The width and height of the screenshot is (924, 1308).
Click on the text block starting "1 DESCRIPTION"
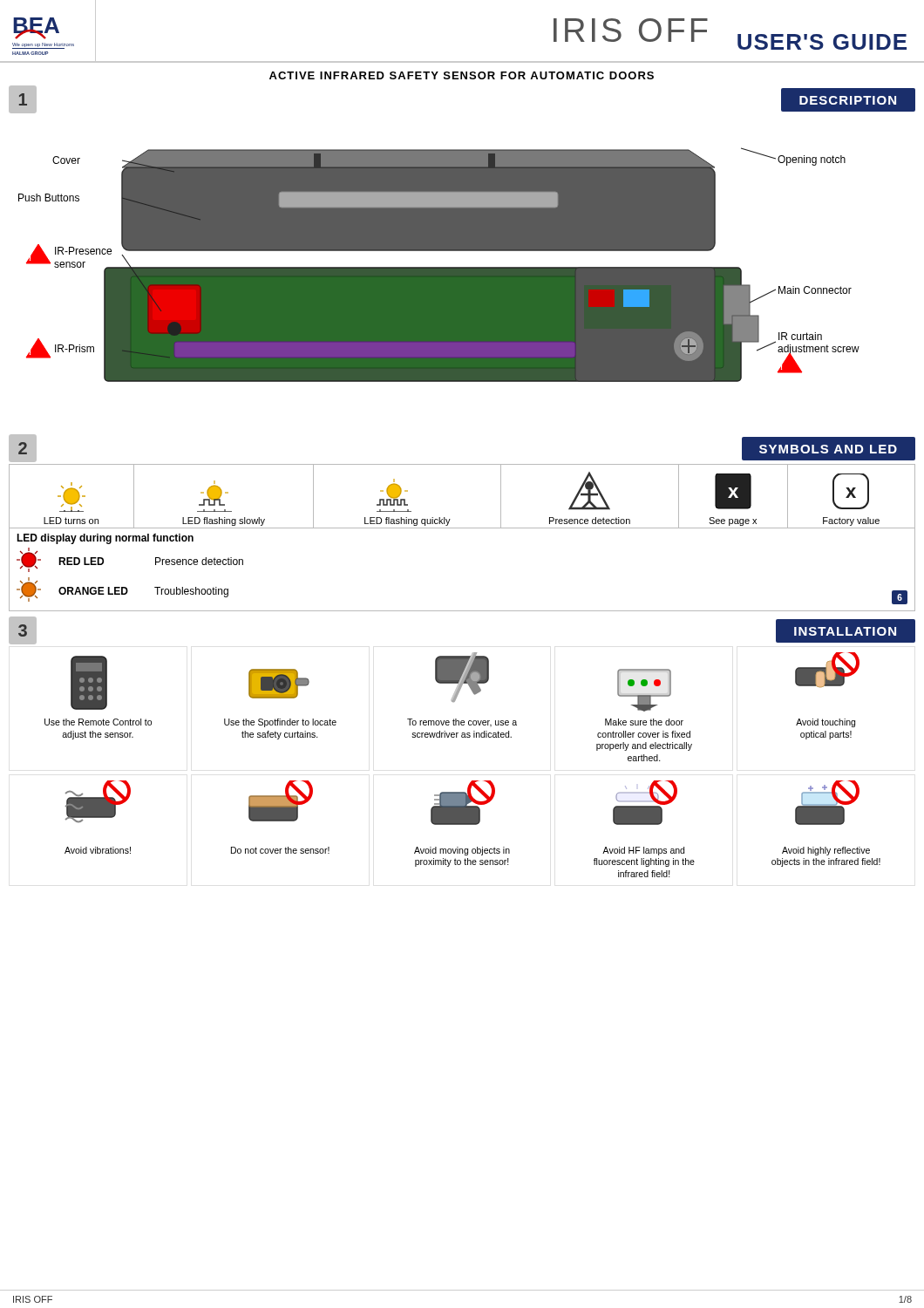22,99
